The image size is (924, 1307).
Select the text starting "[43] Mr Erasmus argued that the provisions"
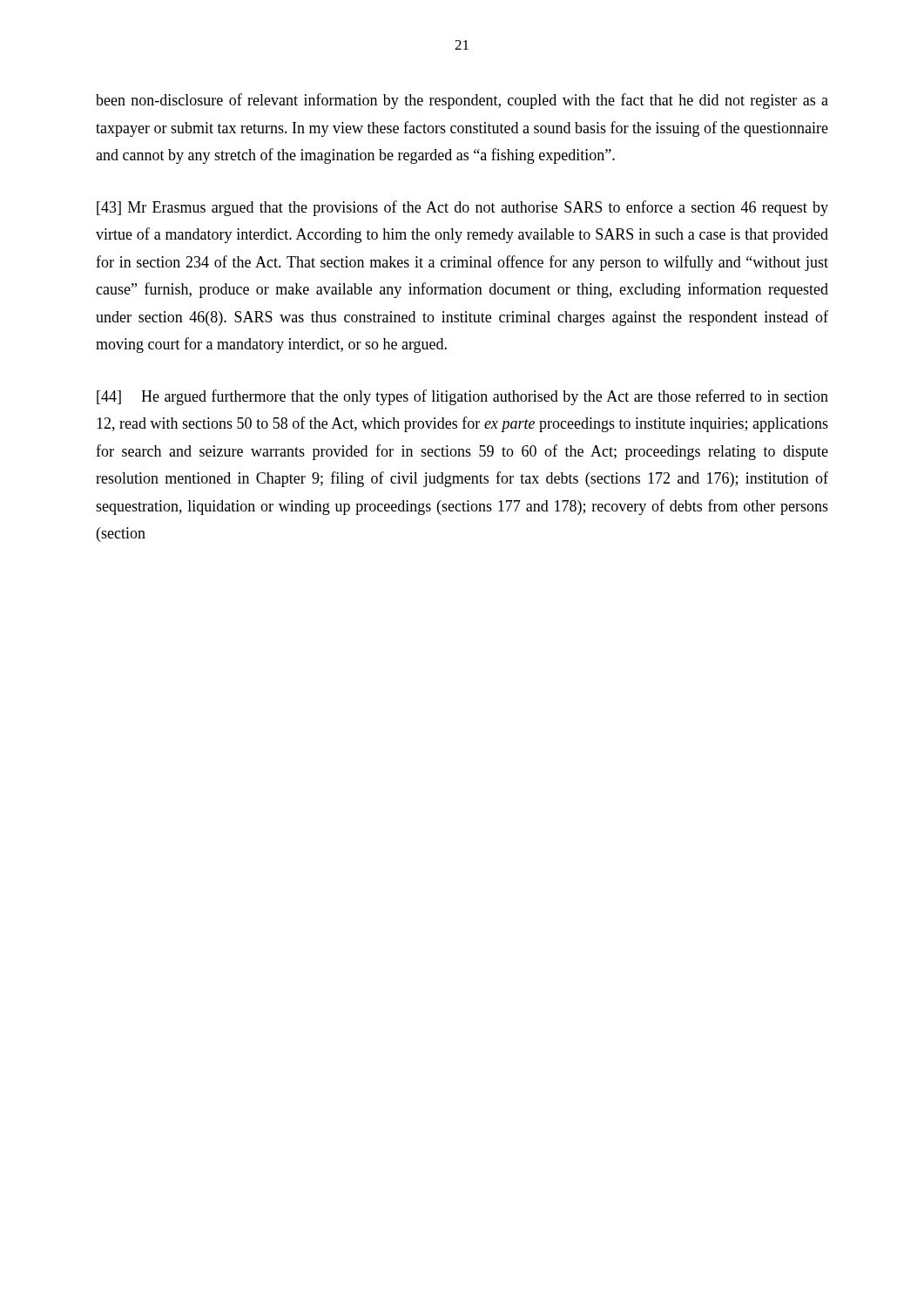pos(462,276)
